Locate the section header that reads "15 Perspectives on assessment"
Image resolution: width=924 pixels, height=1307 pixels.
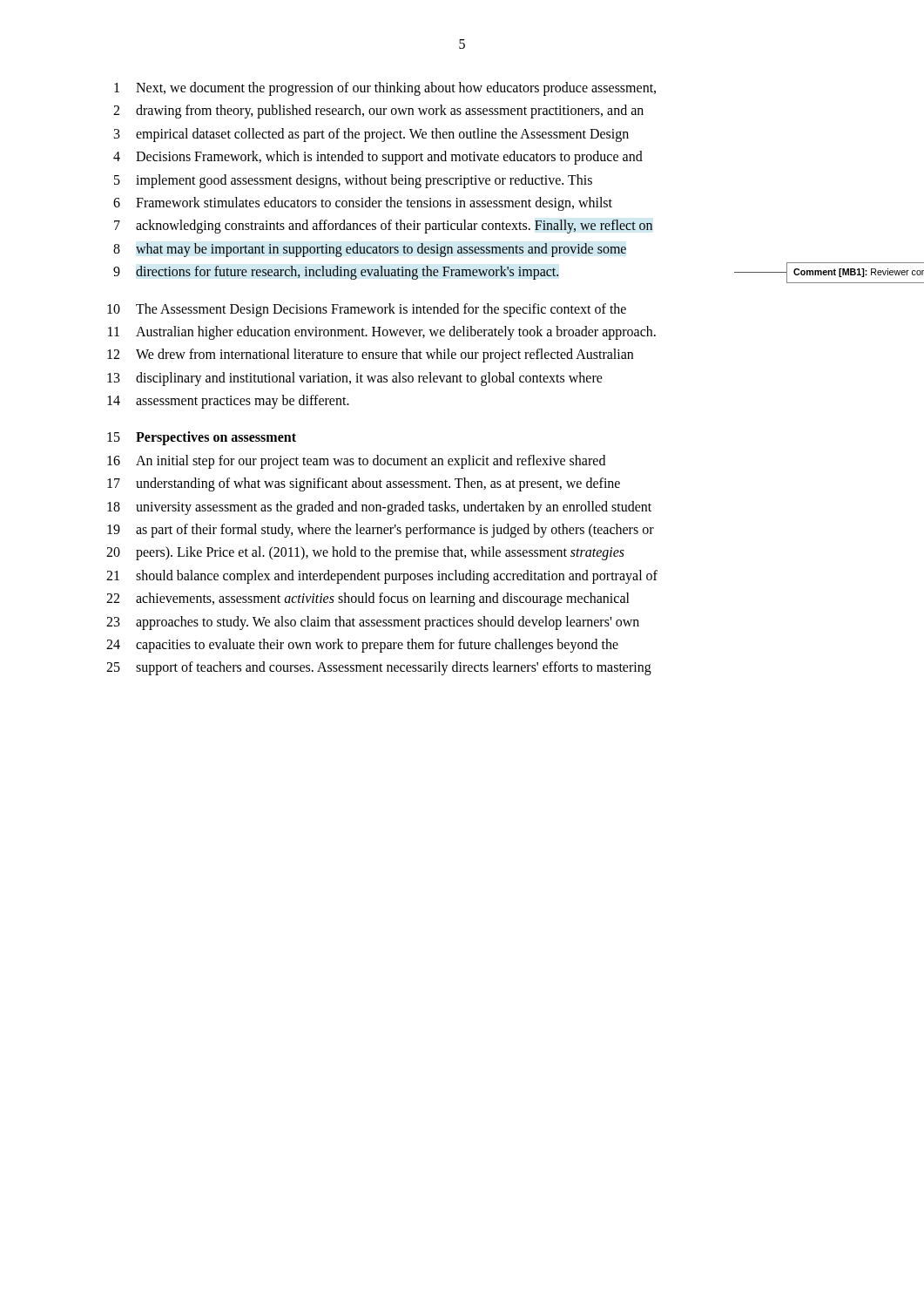click(x=202, y=438)
